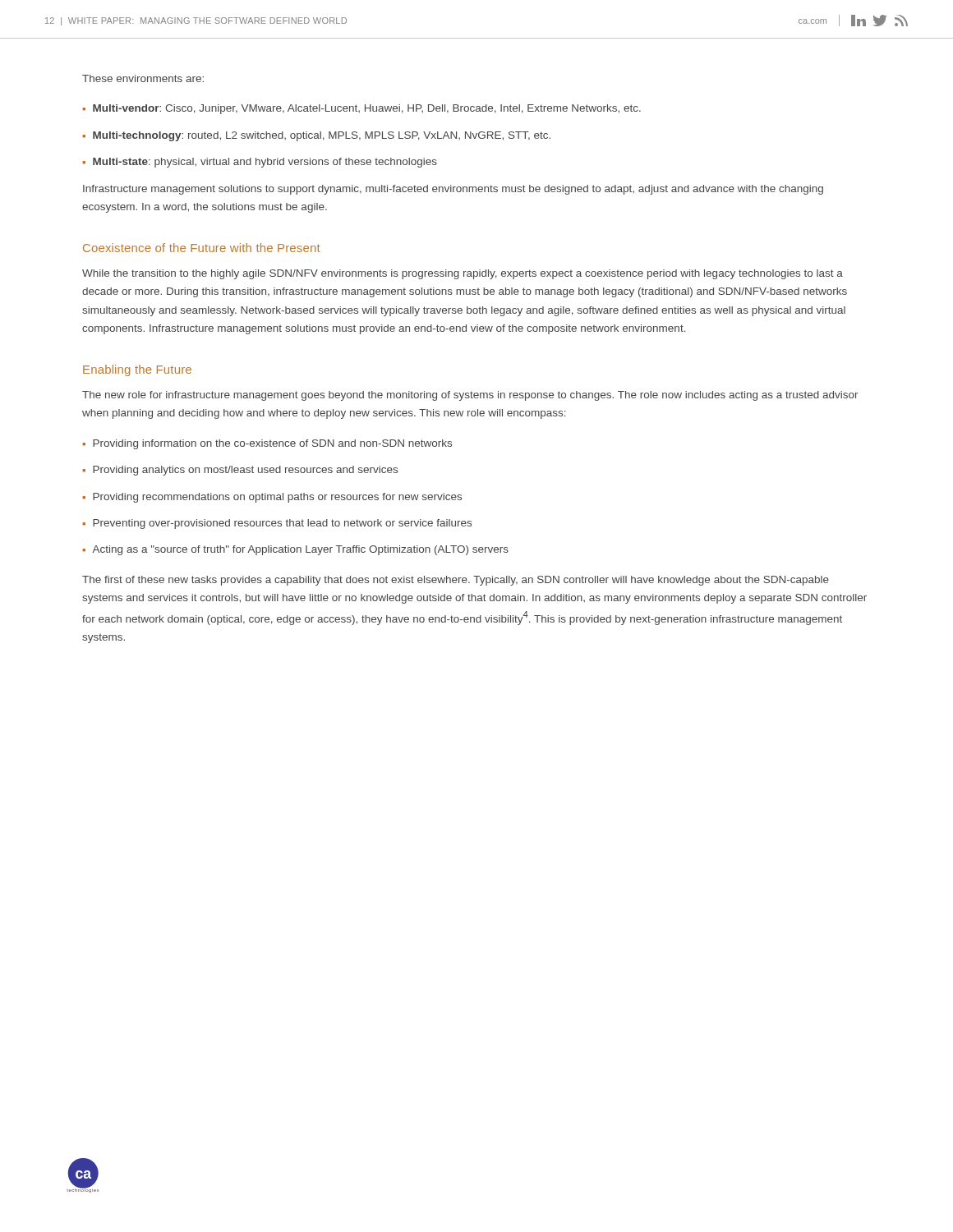This screenshot has width=953, height=1232.
Task: Navigate to the text starting "▪ Preventing over-provisioned resources that lead to"
Action: click(x=476, y=523)
